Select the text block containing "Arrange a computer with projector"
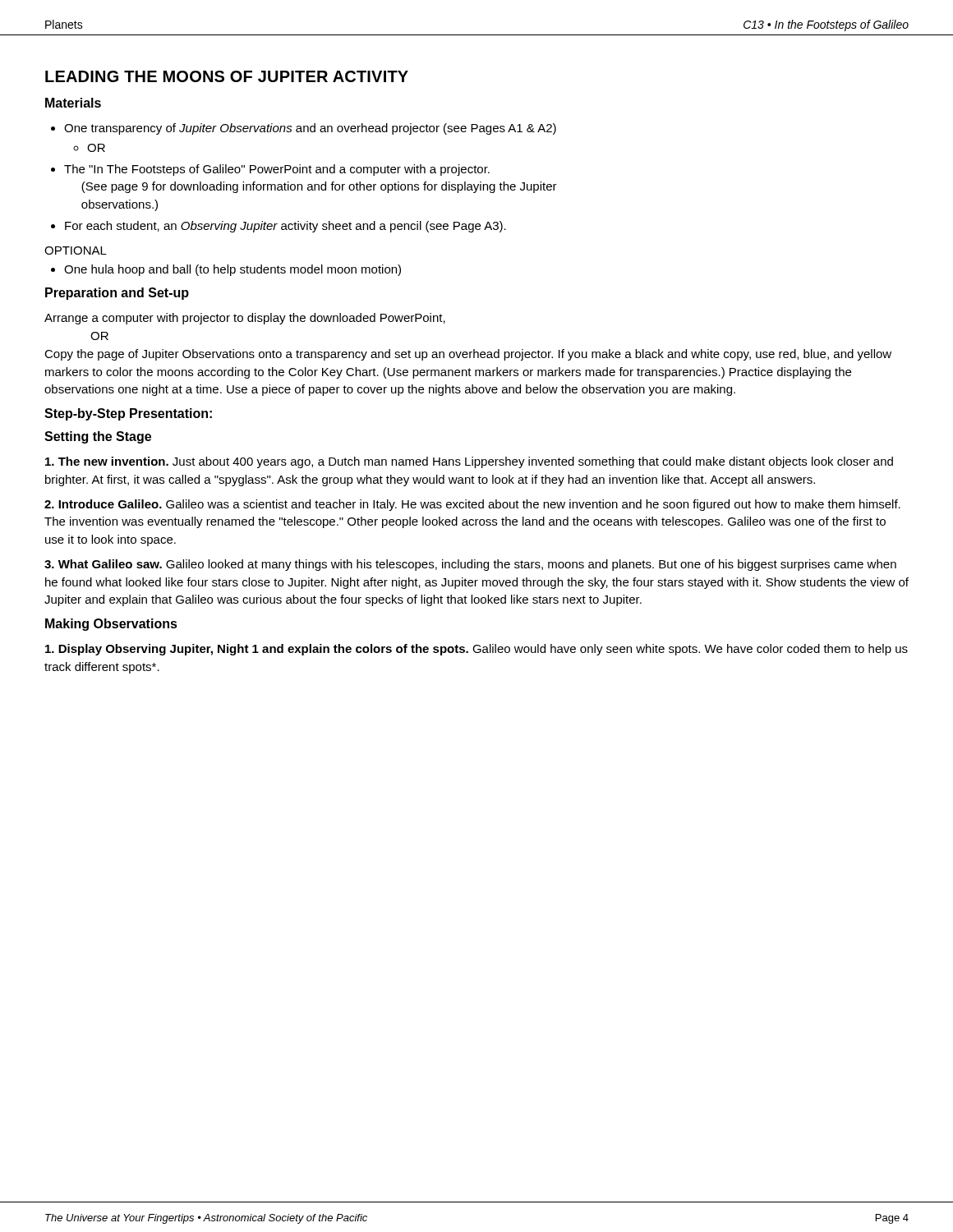 coord(476,354)
